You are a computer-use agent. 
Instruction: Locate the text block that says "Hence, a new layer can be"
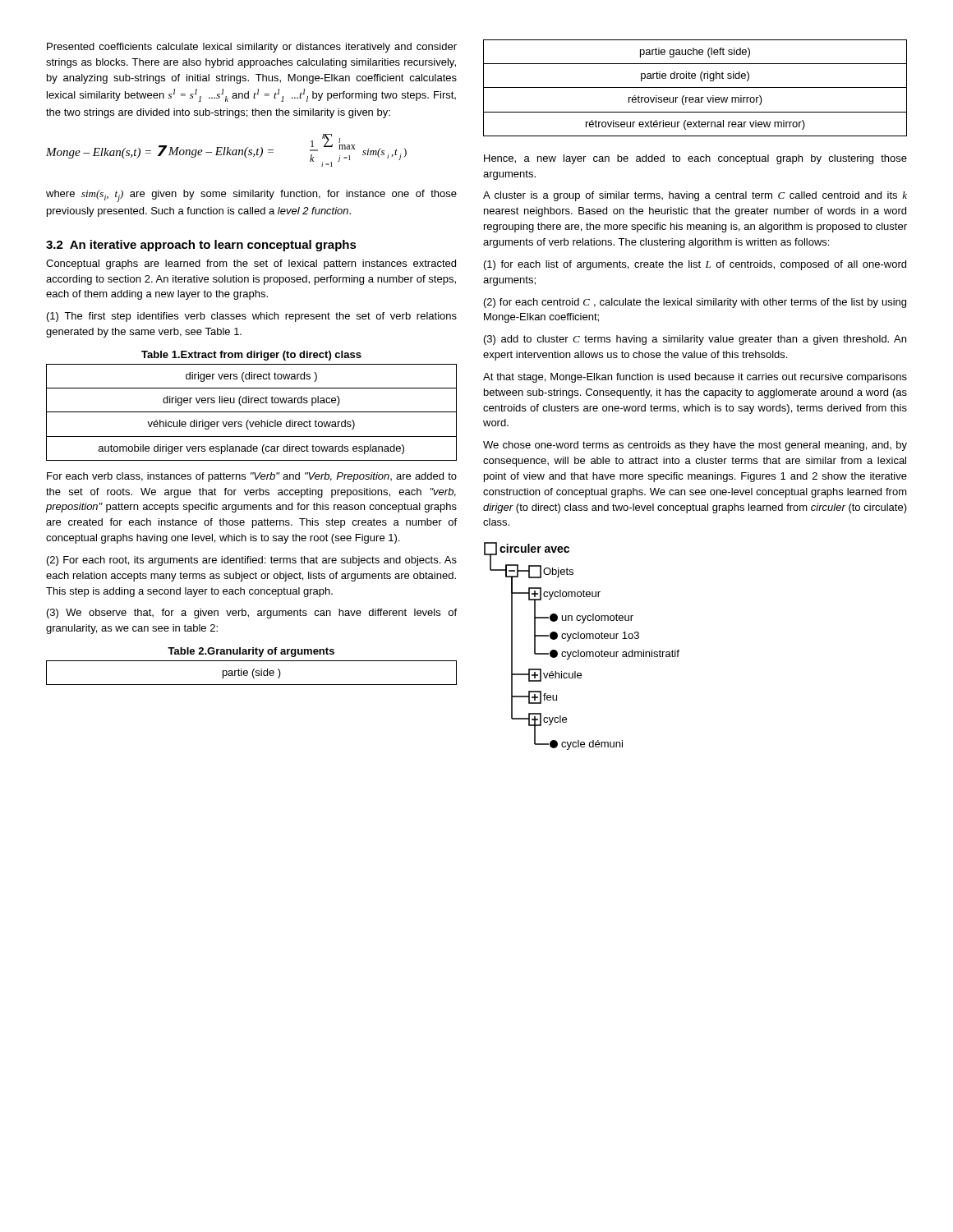[695, 341]
